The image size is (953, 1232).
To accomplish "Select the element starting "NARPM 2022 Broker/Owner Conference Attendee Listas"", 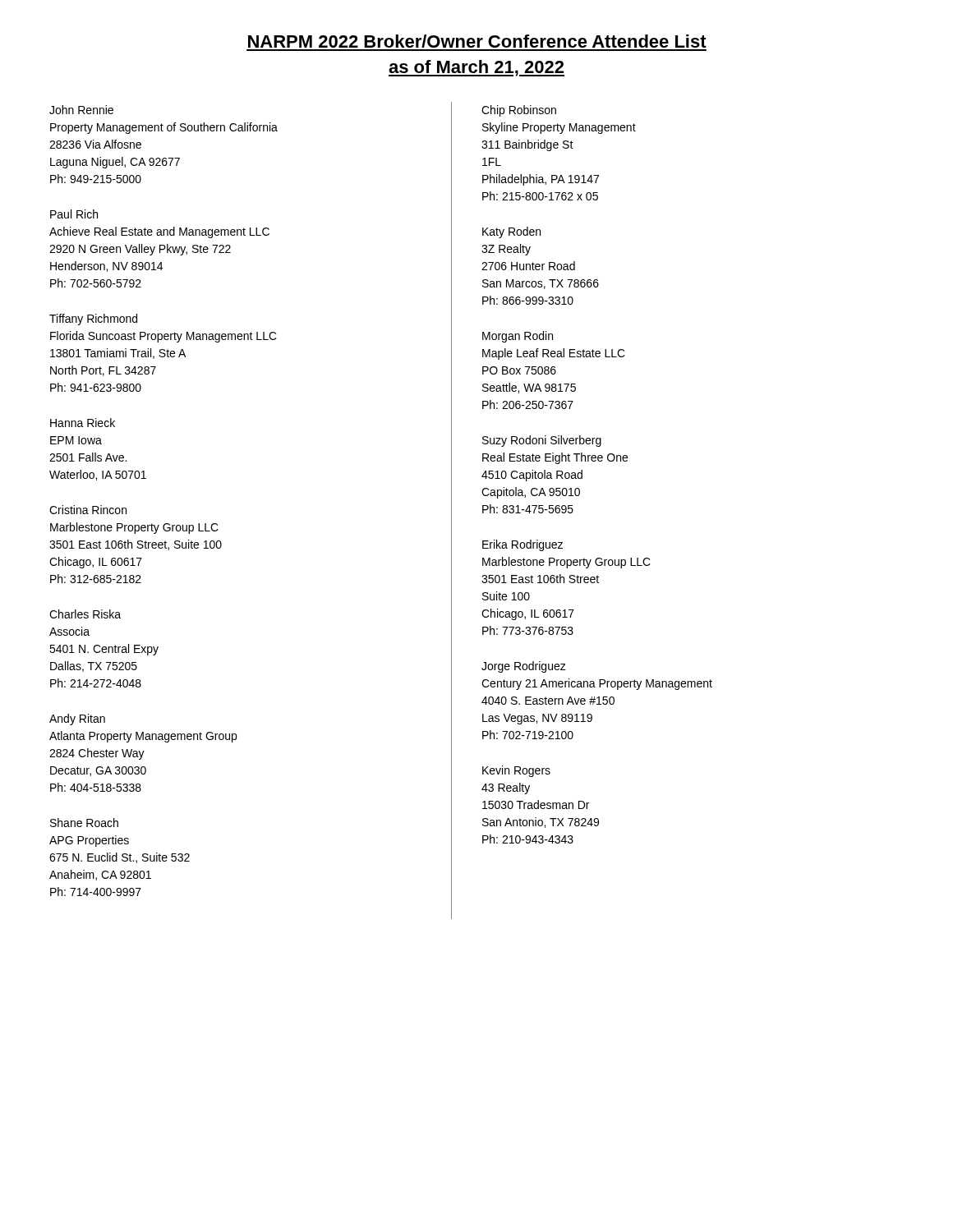I will 476,55.
